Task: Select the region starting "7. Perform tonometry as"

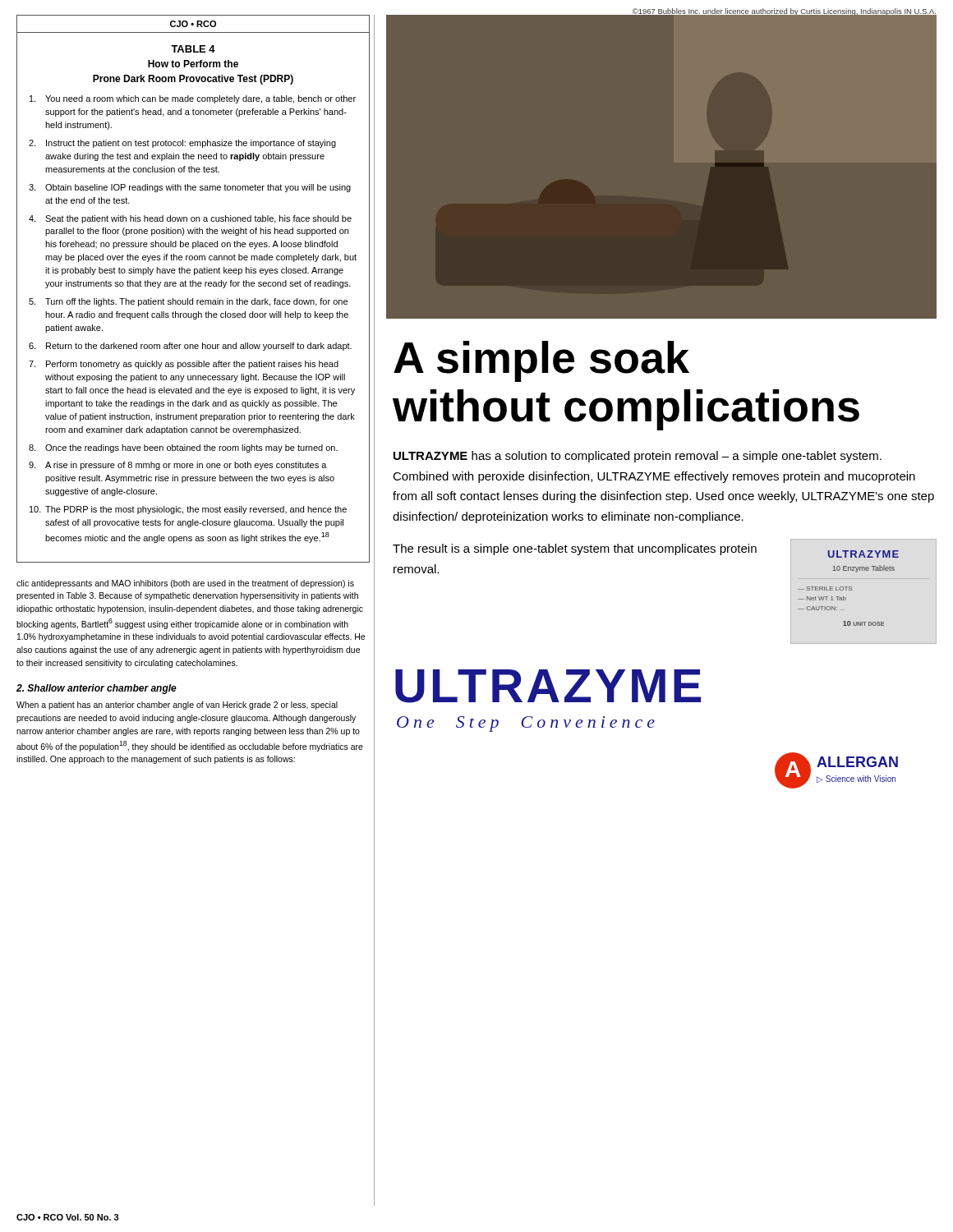Action: tap(193, 397)
